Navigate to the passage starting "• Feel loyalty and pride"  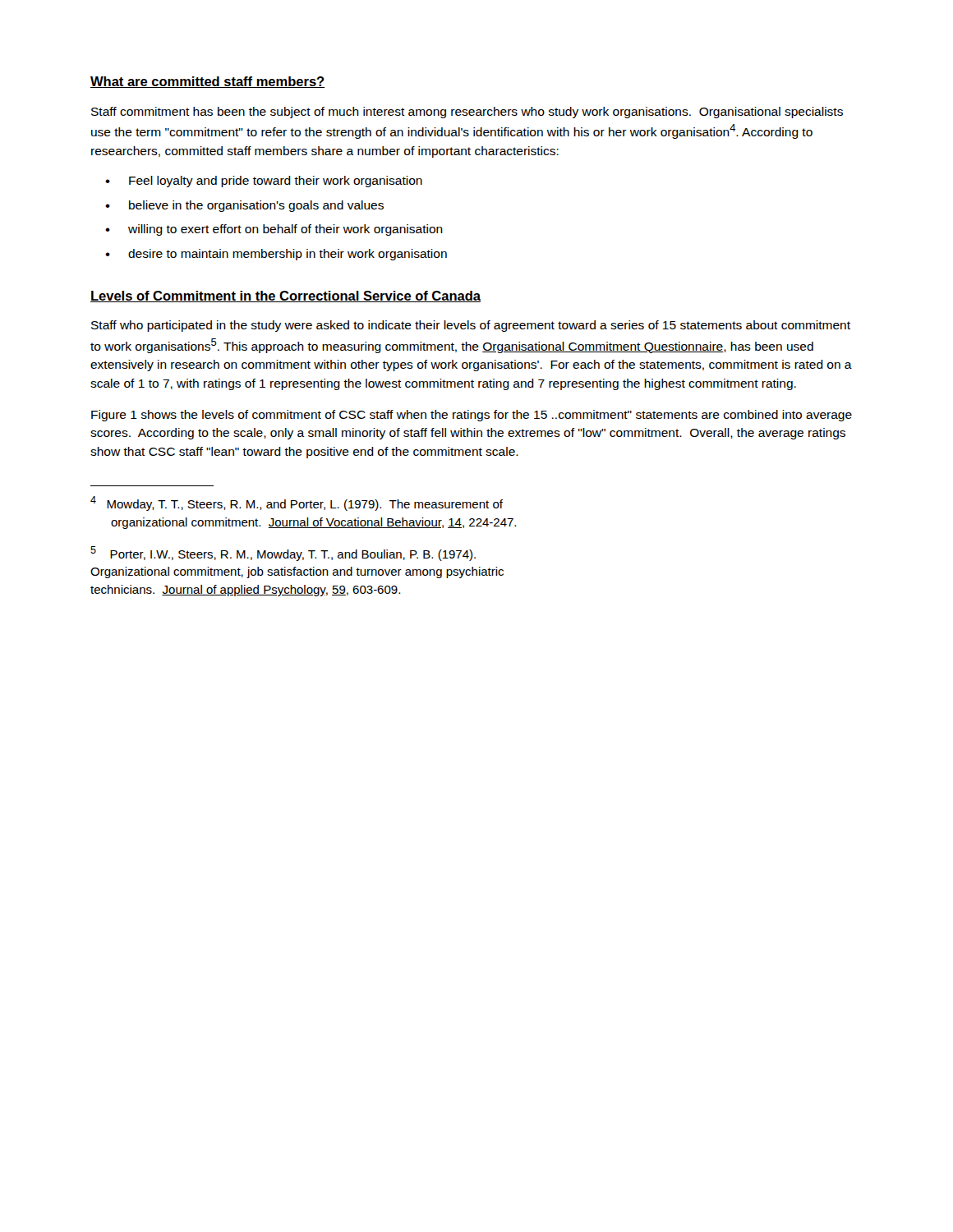264,182
